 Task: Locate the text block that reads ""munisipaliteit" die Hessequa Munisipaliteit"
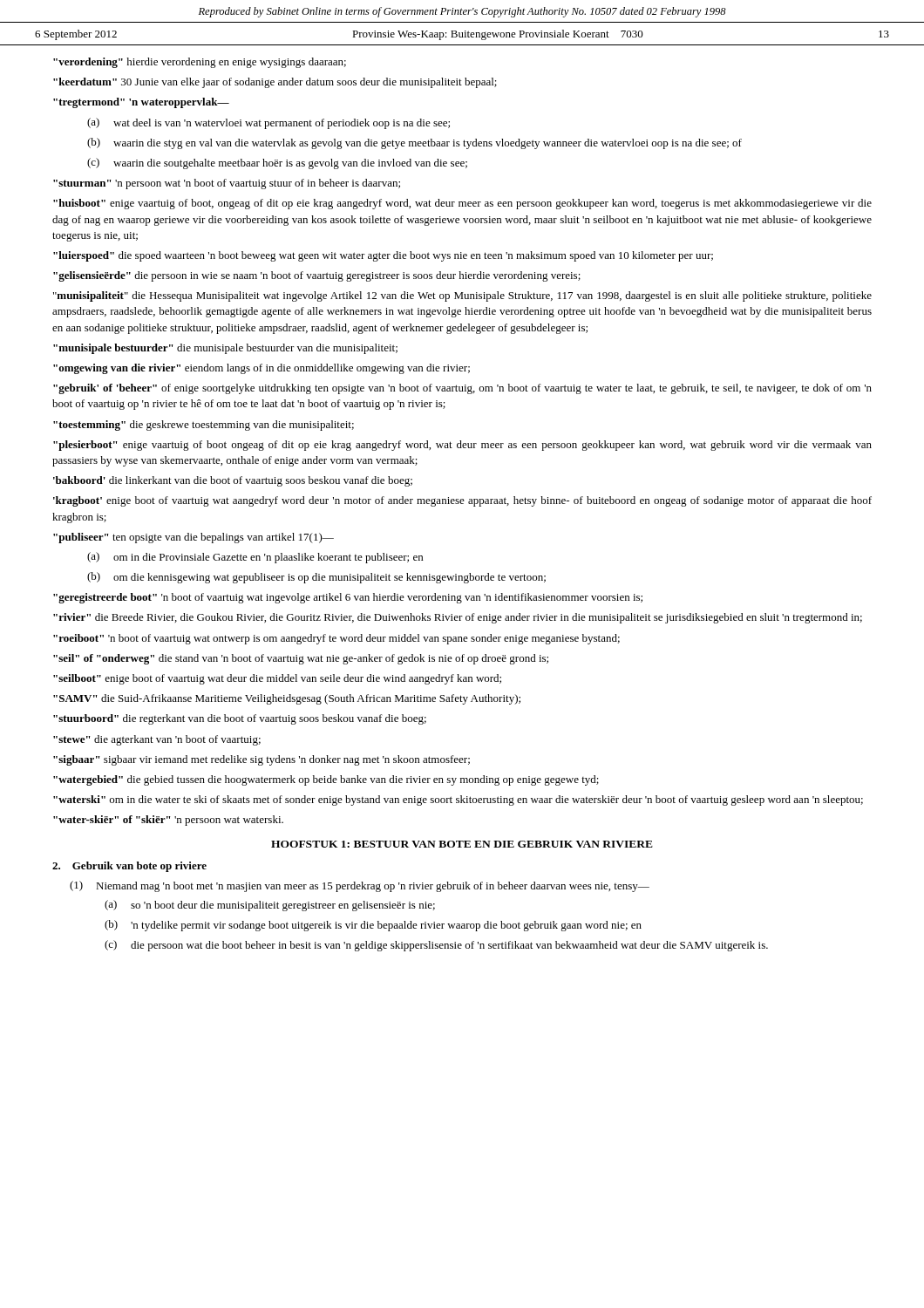(x=462, y=311)
